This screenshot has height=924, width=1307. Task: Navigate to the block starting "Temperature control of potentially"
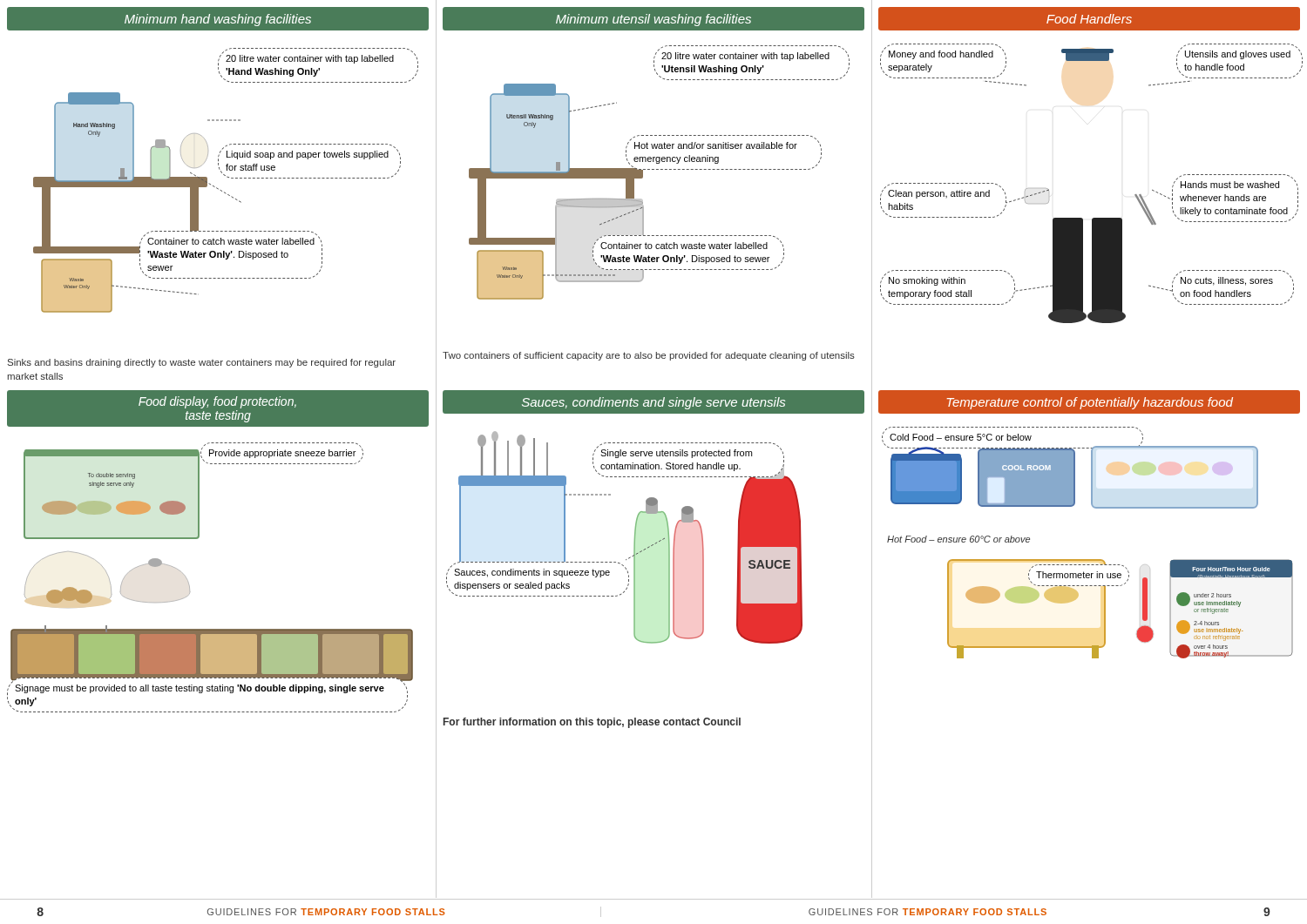pyautogui.click(x=1089, y=402)
